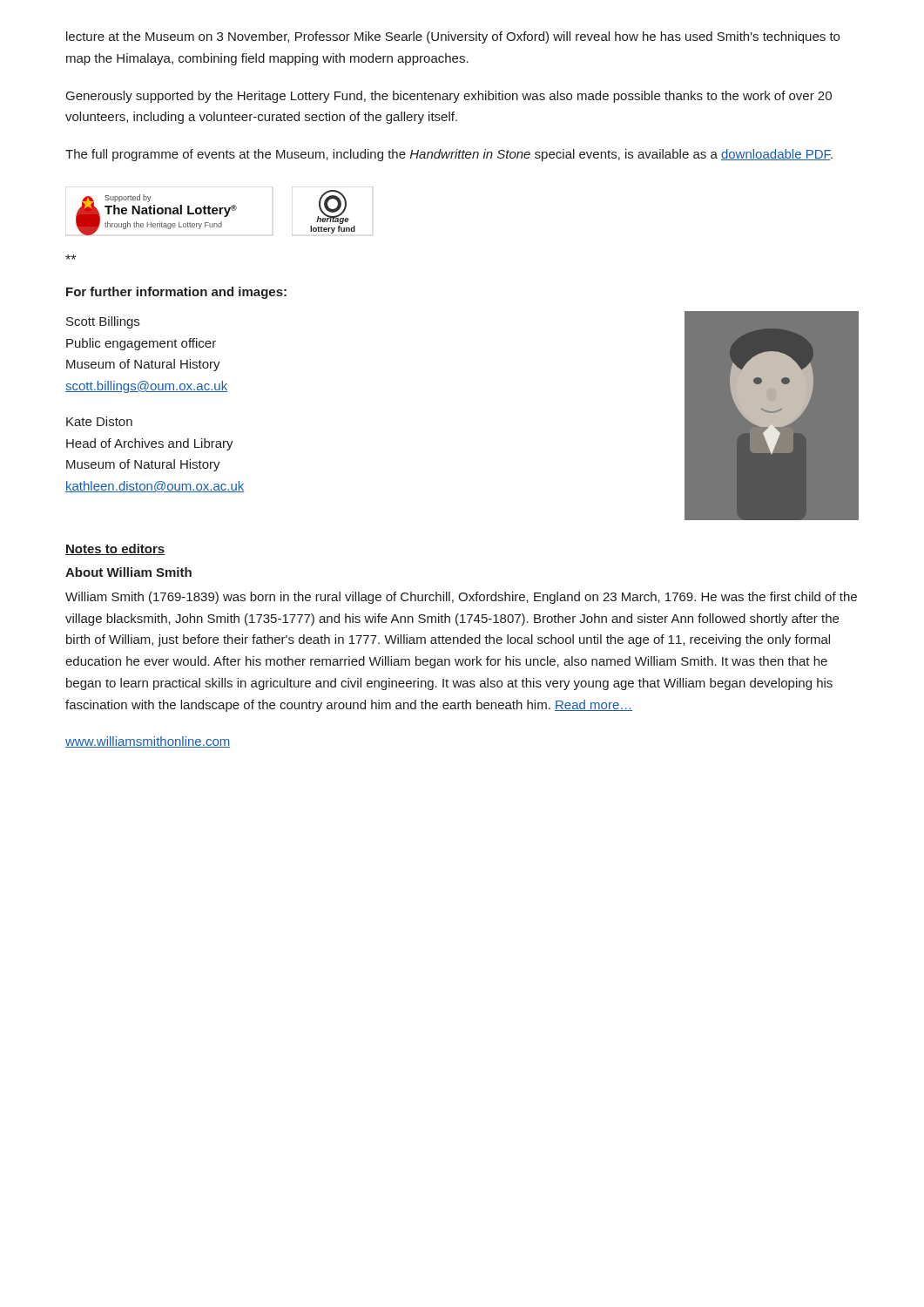Select the logo
The height and width of the screenshot is (1307, 924).
[462, 212]
